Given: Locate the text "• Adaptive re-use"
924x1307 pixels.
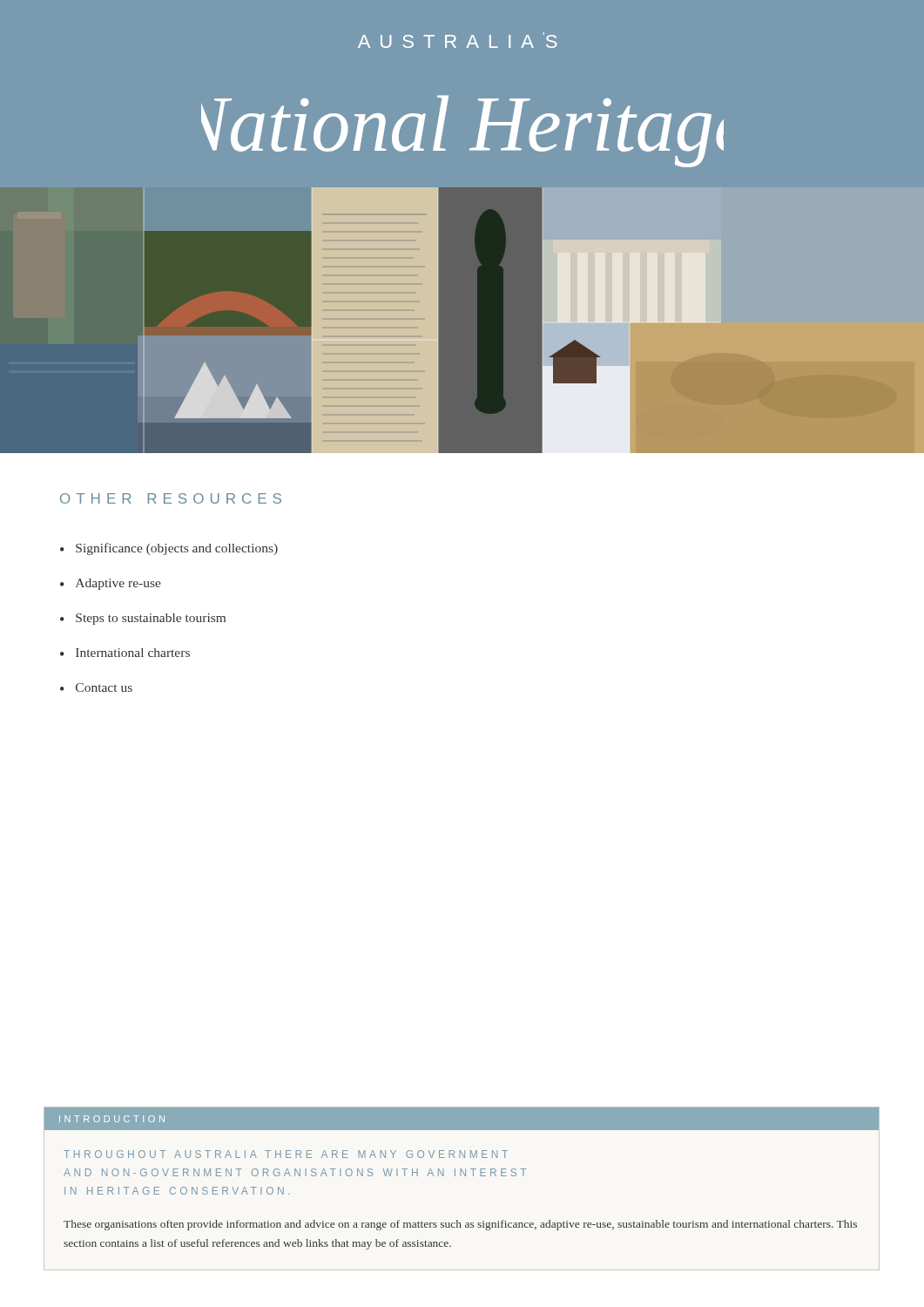Looking at the screenshot, I should [110, 585].
